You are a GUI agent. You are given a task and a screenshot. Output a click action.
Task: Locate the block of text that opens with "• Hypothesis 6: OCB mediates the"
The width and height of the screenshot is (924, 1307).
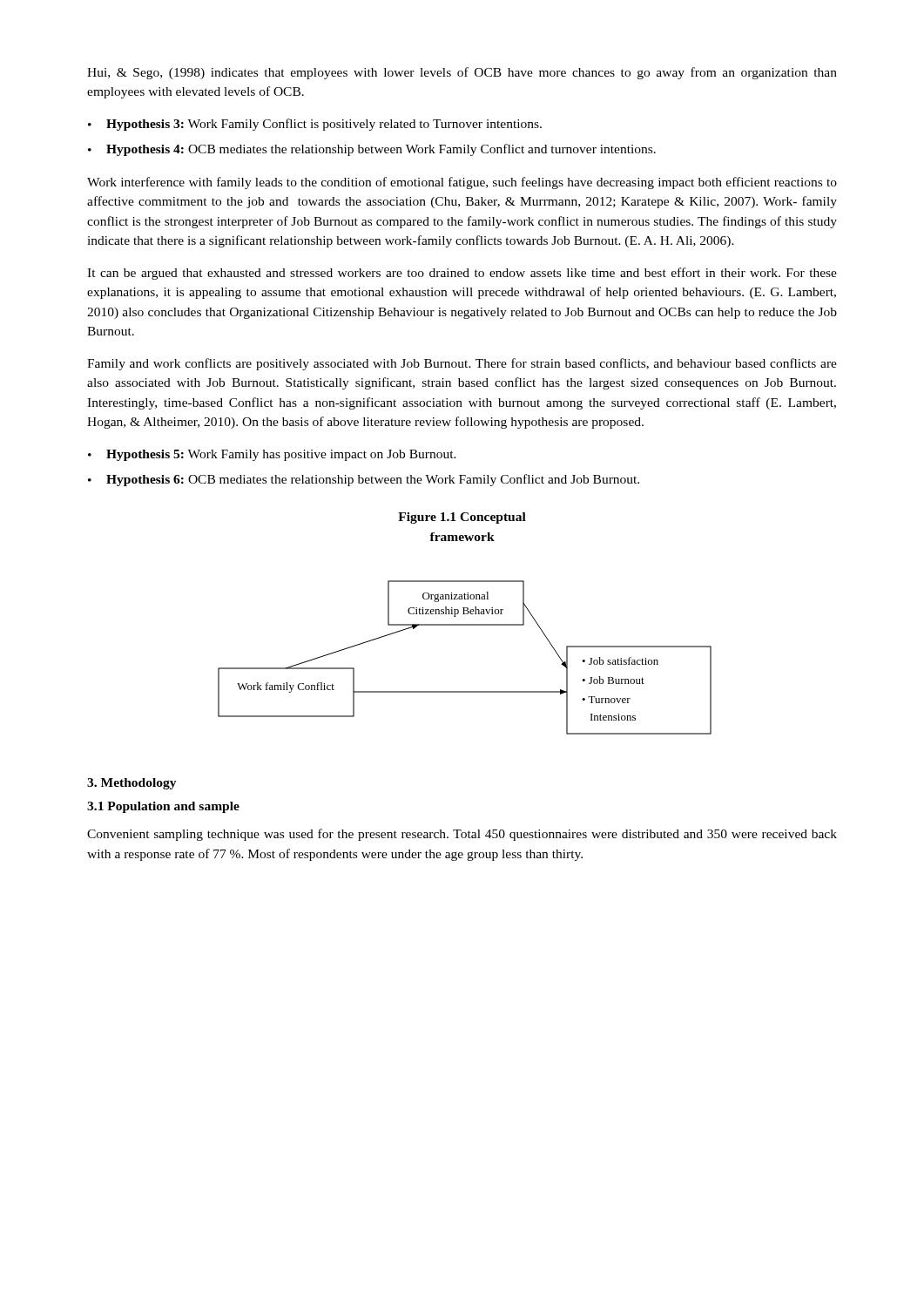462,480
